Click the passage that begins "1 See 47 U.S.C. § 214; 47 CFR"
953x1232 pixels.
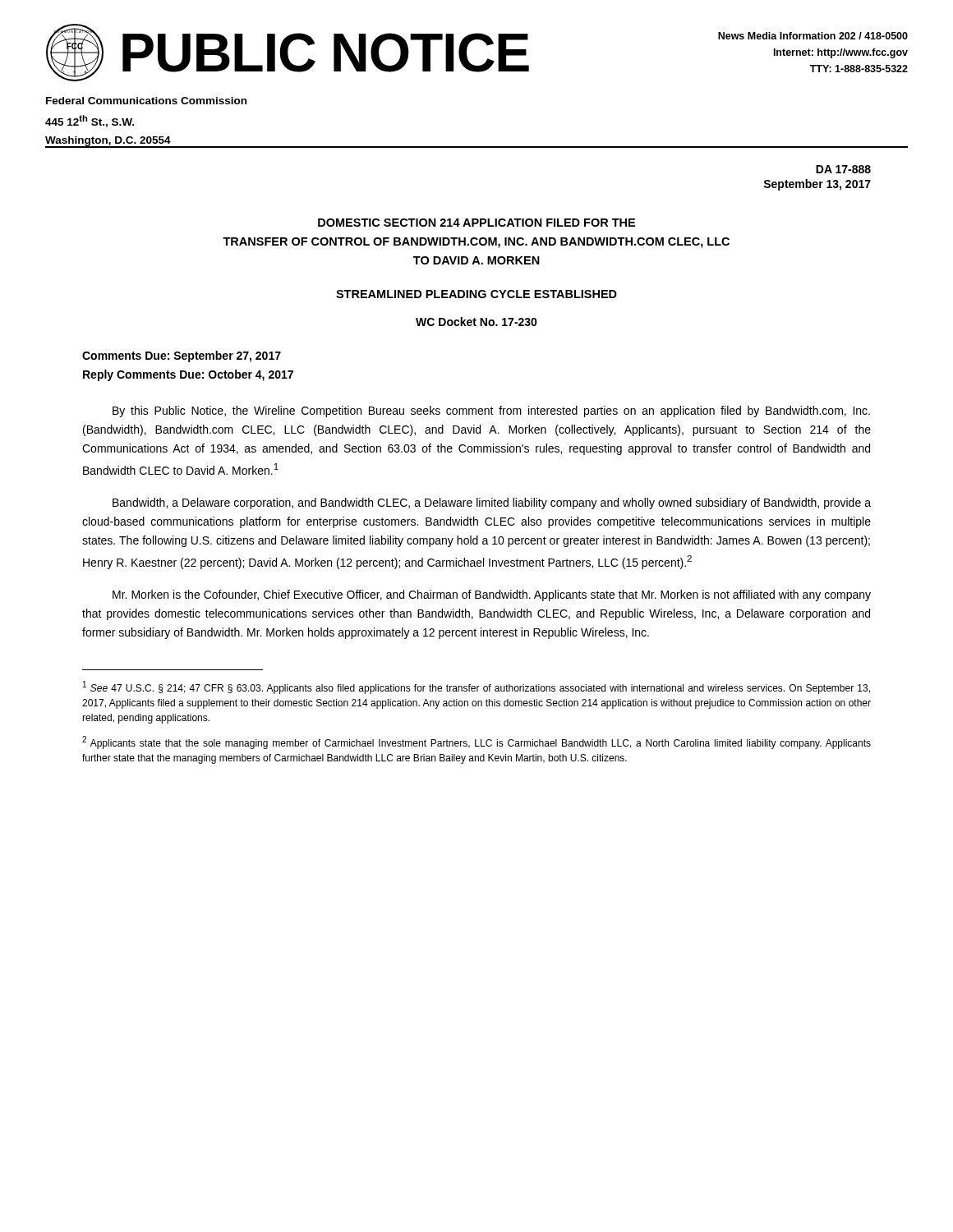pos(476,701)
